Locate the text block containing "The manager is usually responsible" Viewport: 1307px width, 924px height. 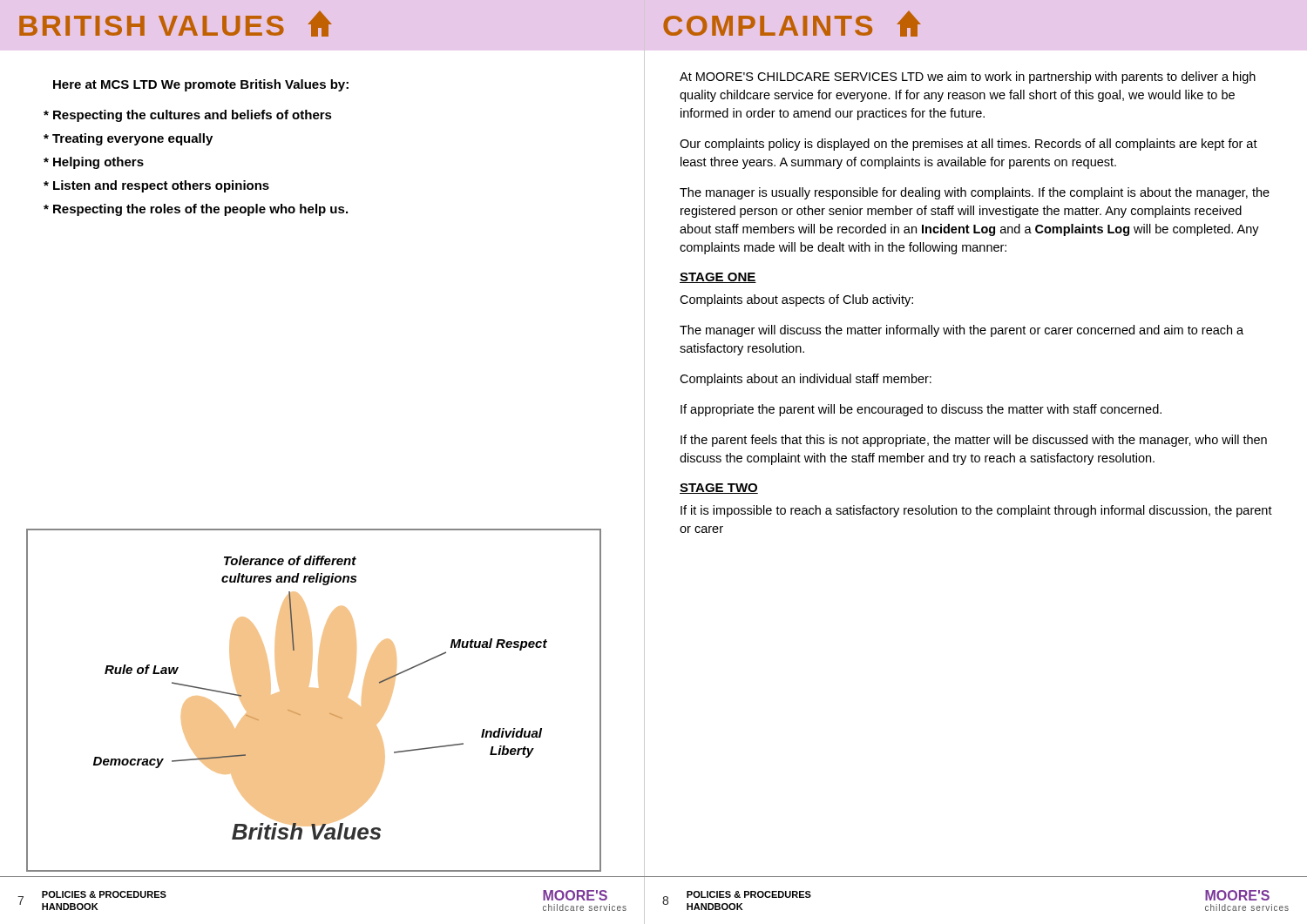click(x=975, y=220)
